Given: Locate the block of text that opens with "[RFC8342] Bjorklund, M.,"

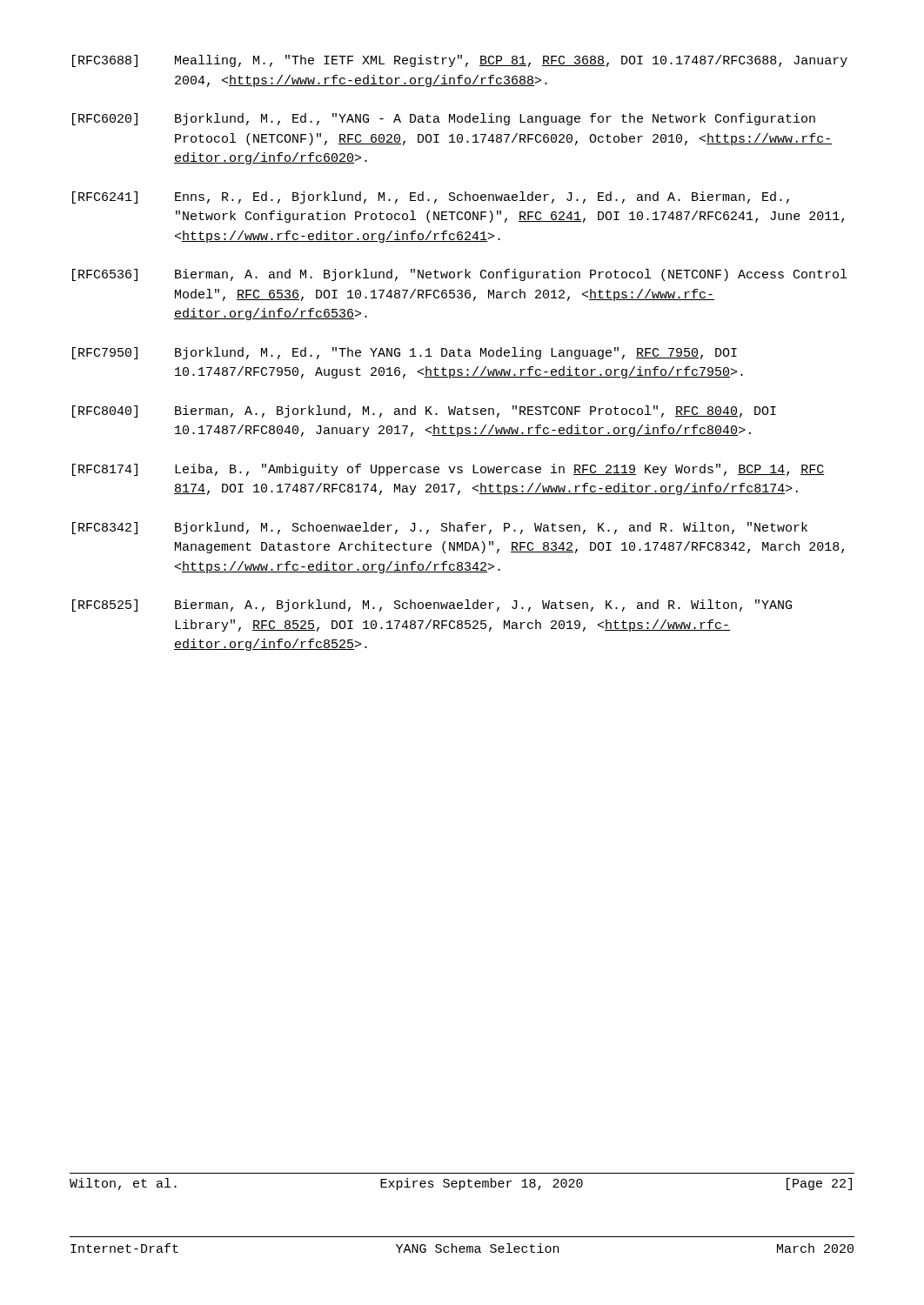Looking at the screenshot, I should tap(462, 548).
